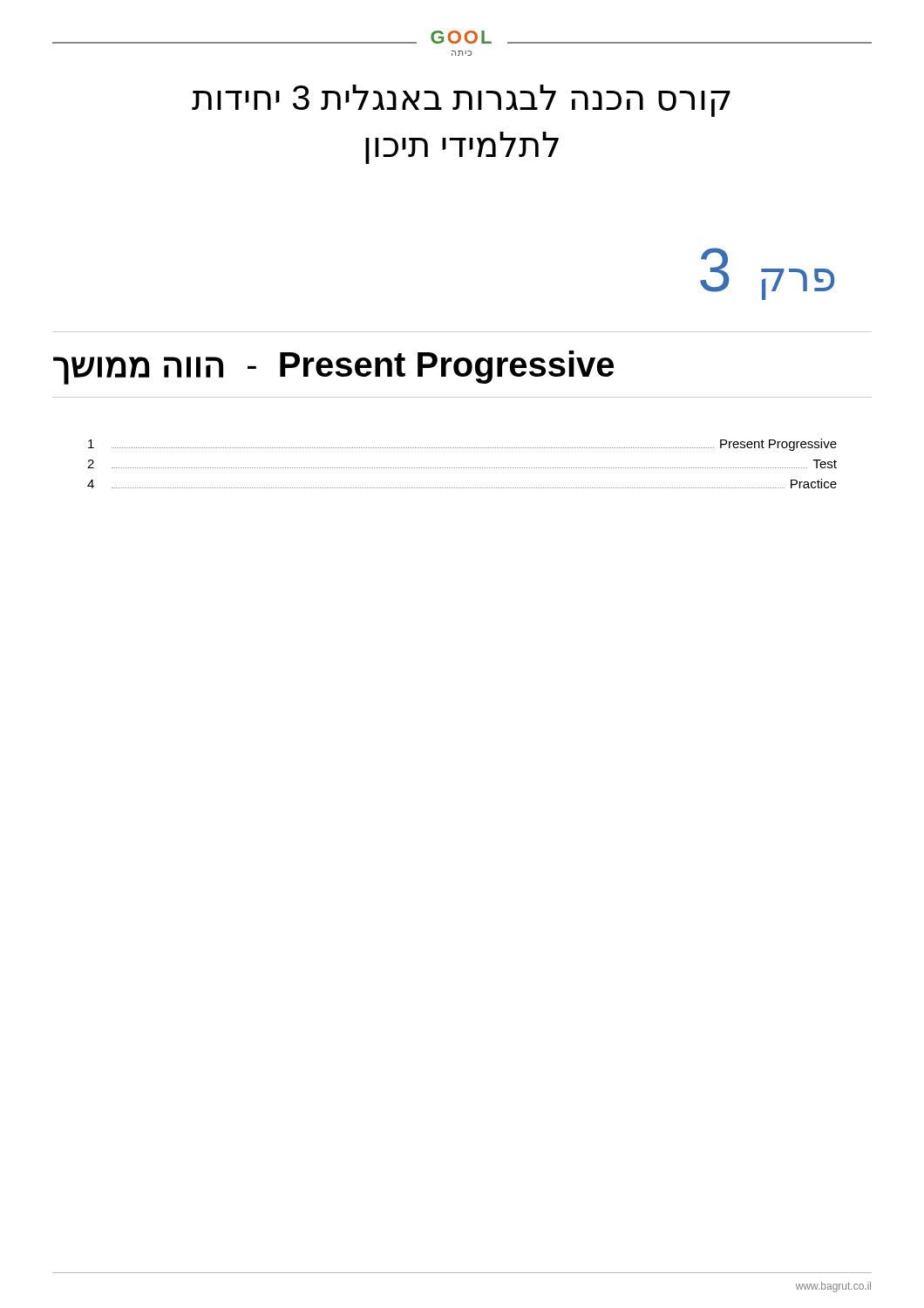Select the list item that reads "2 Test"
Image resolution: width=924 pixels, height=1308 pixels.
462,463
